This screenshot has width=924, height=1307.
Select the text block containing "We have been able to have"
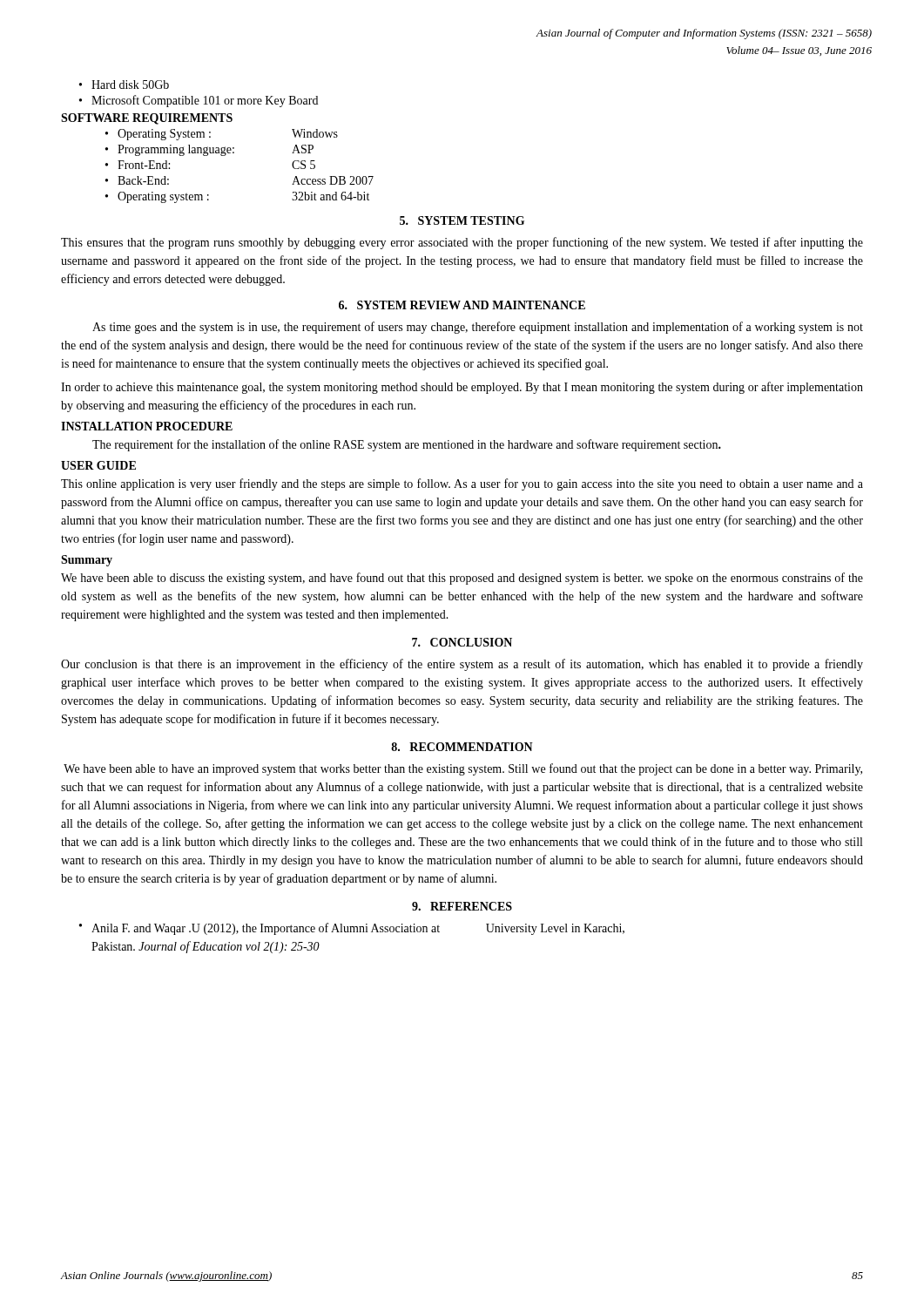462,824
